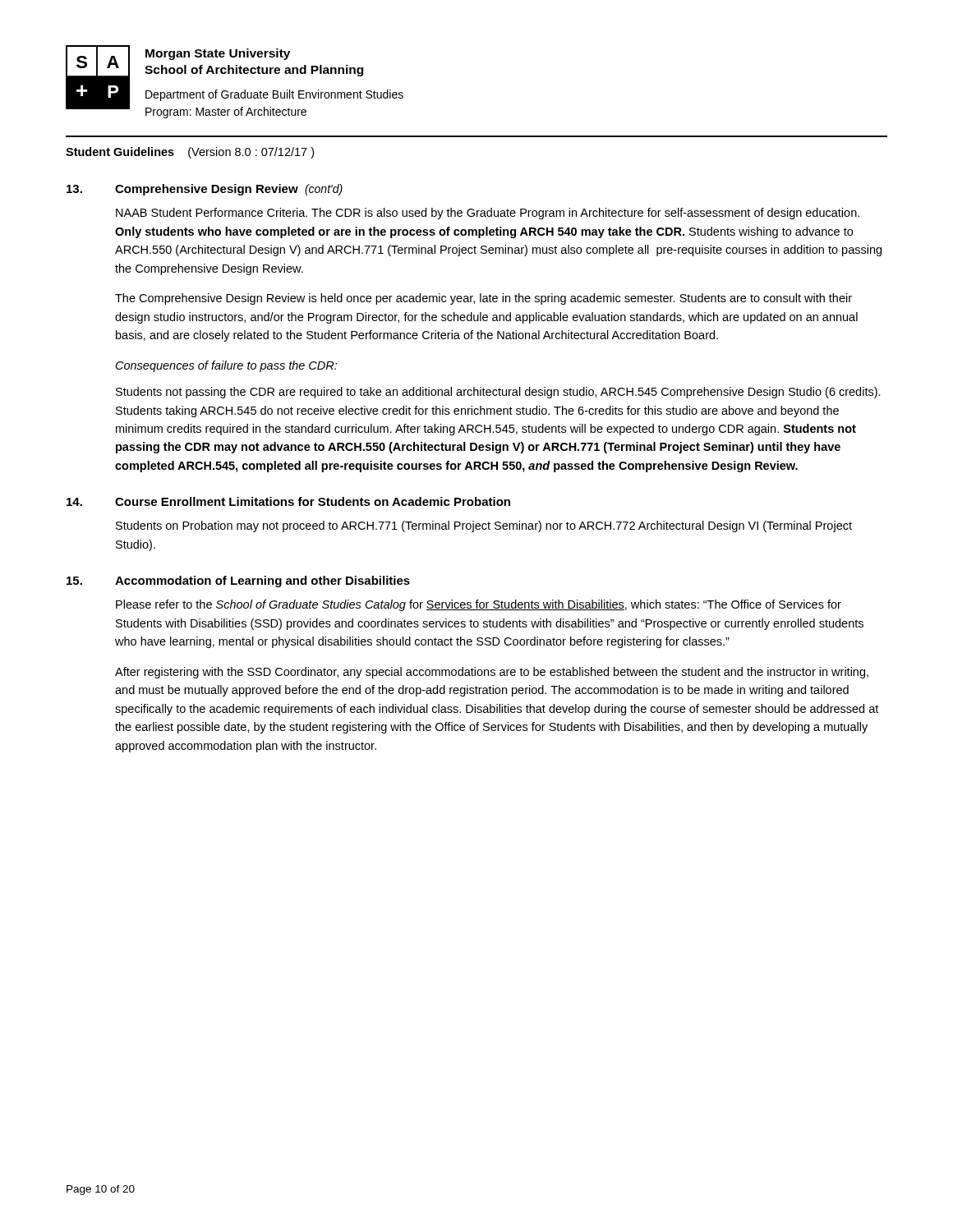Locate the section header that reads "14. Course Enrollment Limitations for Students on"

tap(476, 524)
